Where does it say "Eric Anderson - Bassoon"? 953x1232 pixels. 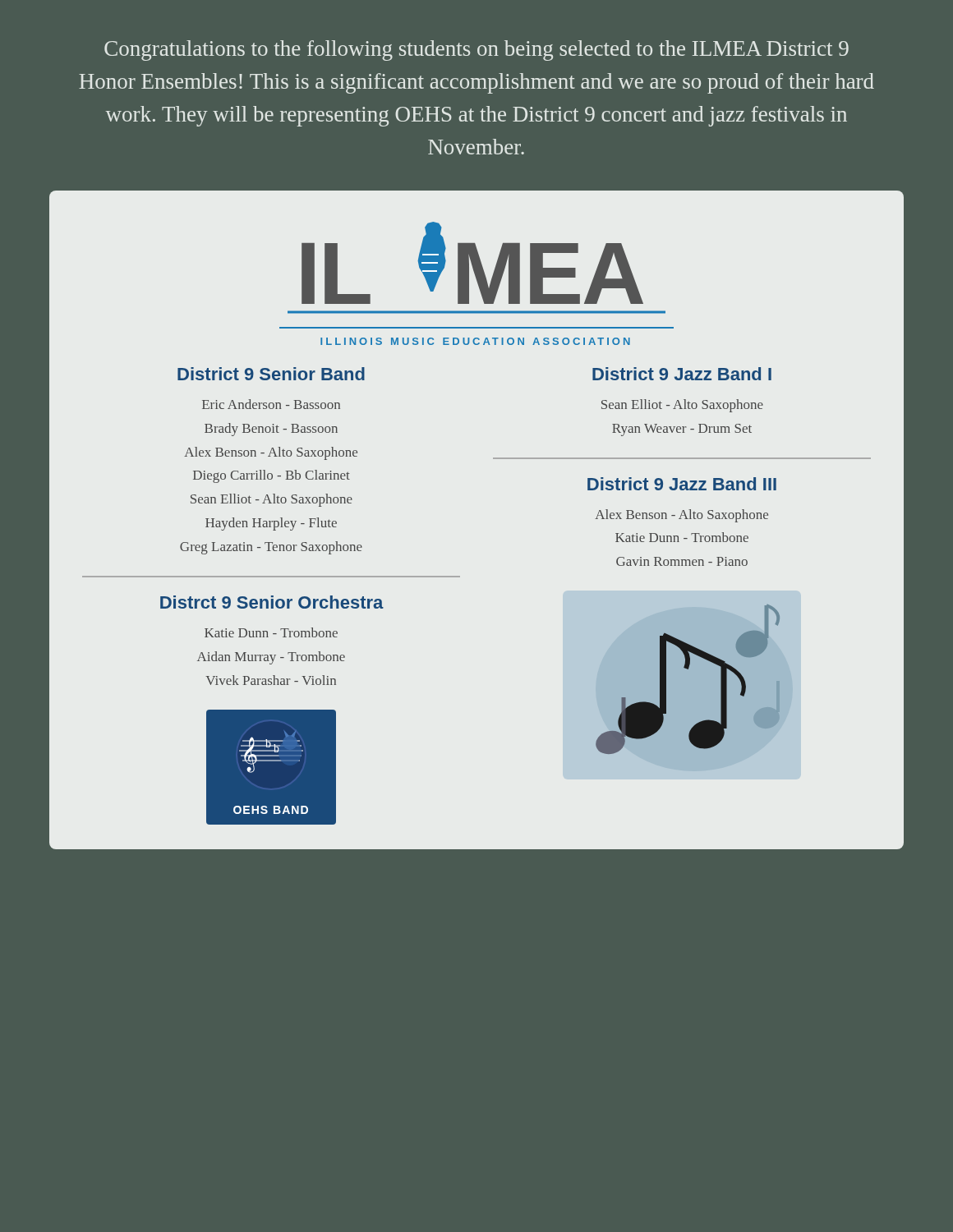tap(271, 405)
